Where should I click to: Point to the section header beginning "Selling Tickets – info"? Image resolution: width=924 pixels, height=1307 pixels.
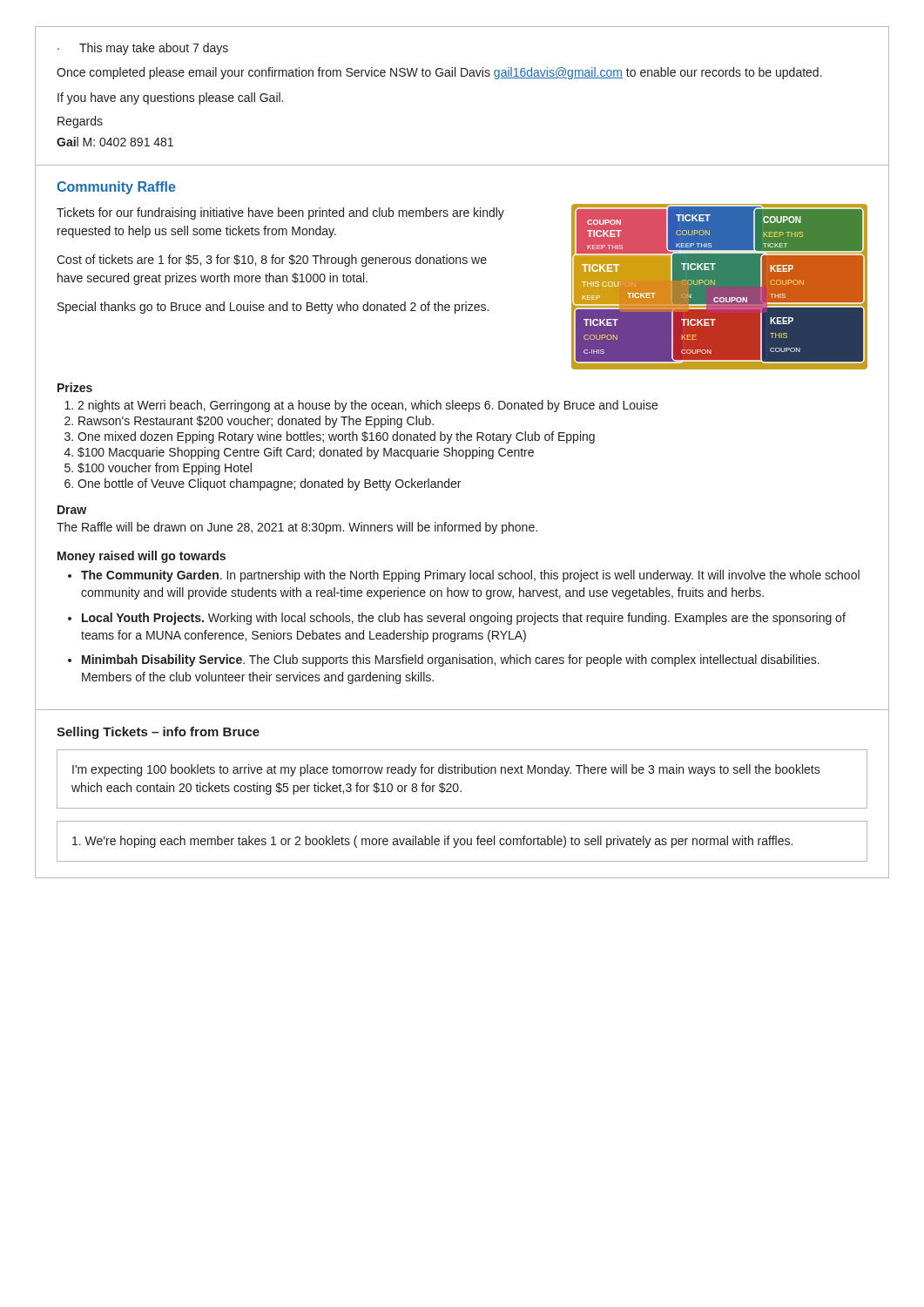[158, 731]
